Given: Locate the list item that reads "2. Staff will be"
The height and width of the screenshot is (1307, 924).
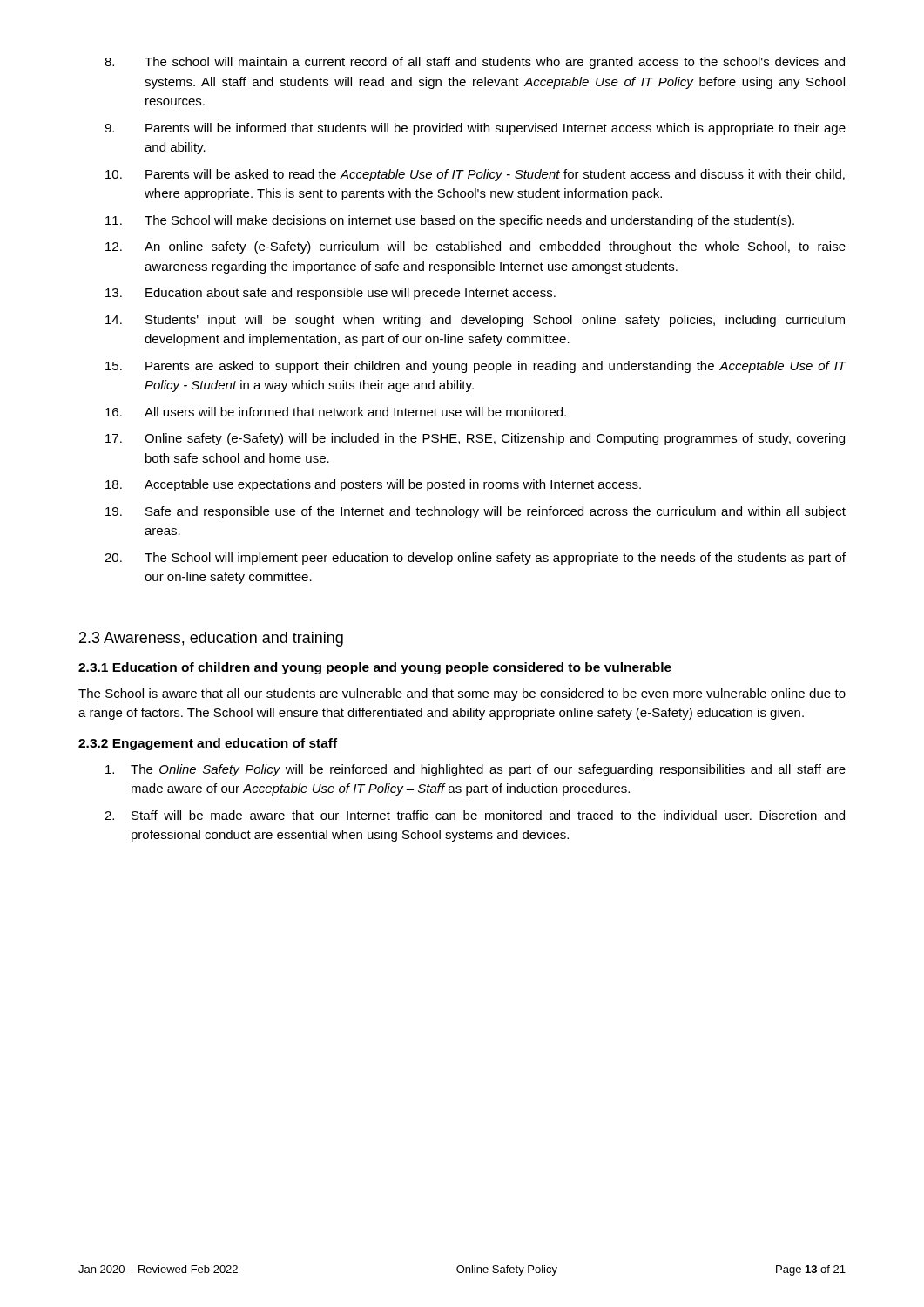Looking at the screenshot, I should point(475,825).
